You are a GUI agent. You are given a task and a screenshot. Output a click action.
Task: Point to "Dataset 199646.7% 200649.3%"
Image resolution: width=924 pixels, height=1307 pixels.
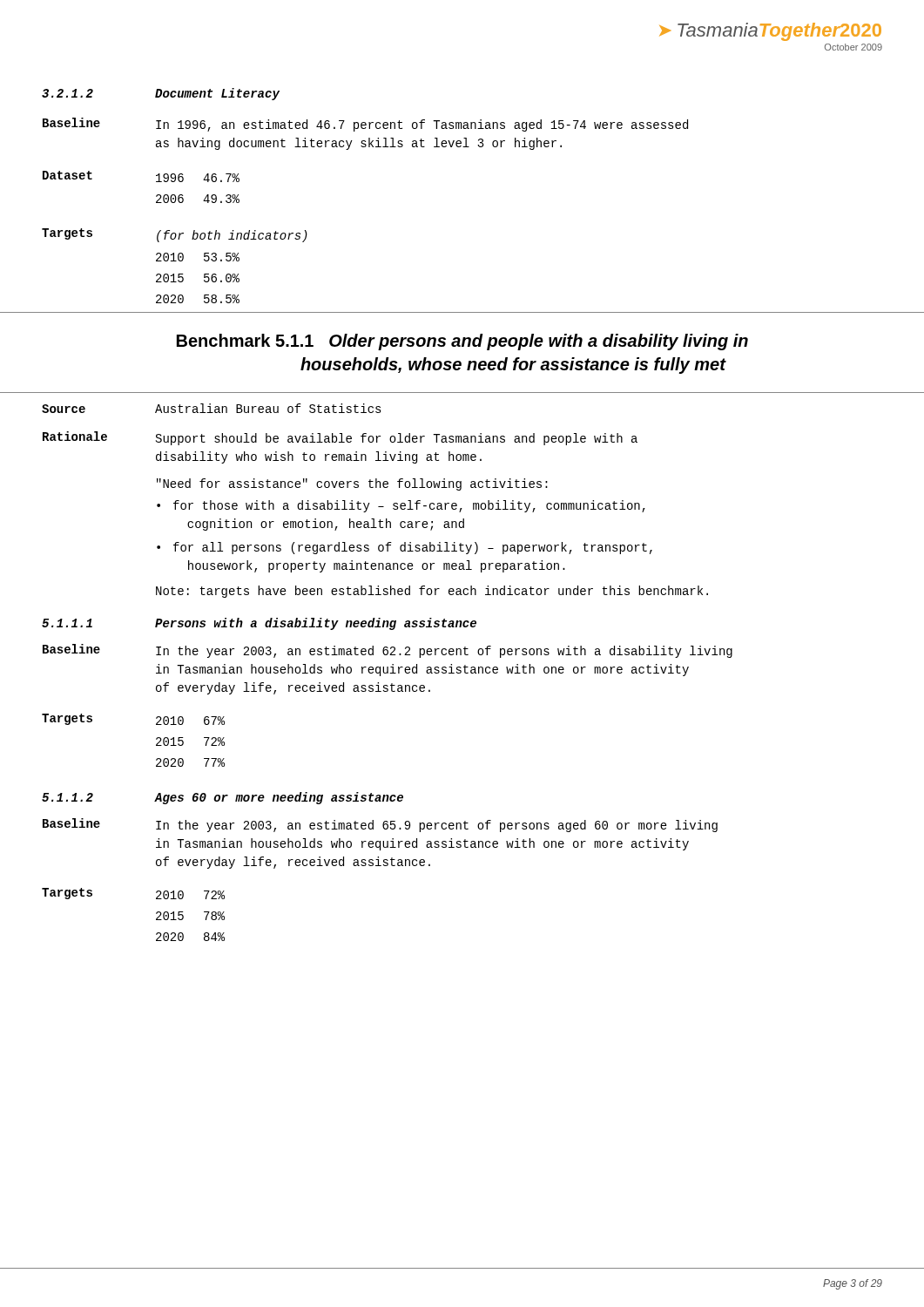point(70,176)
